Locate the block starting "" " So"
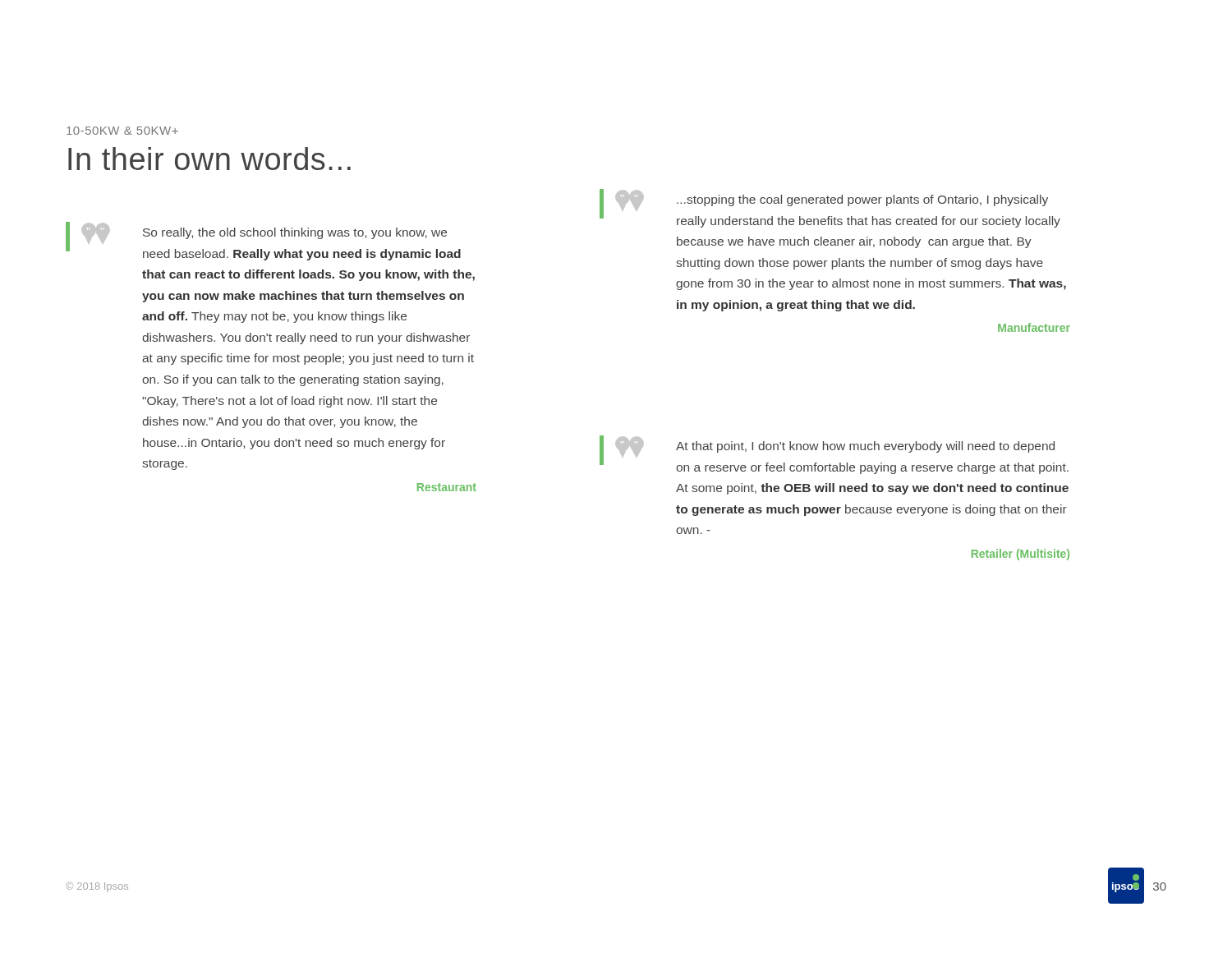The height and width of the screenshot is (953, 1232). coord(271,358)
